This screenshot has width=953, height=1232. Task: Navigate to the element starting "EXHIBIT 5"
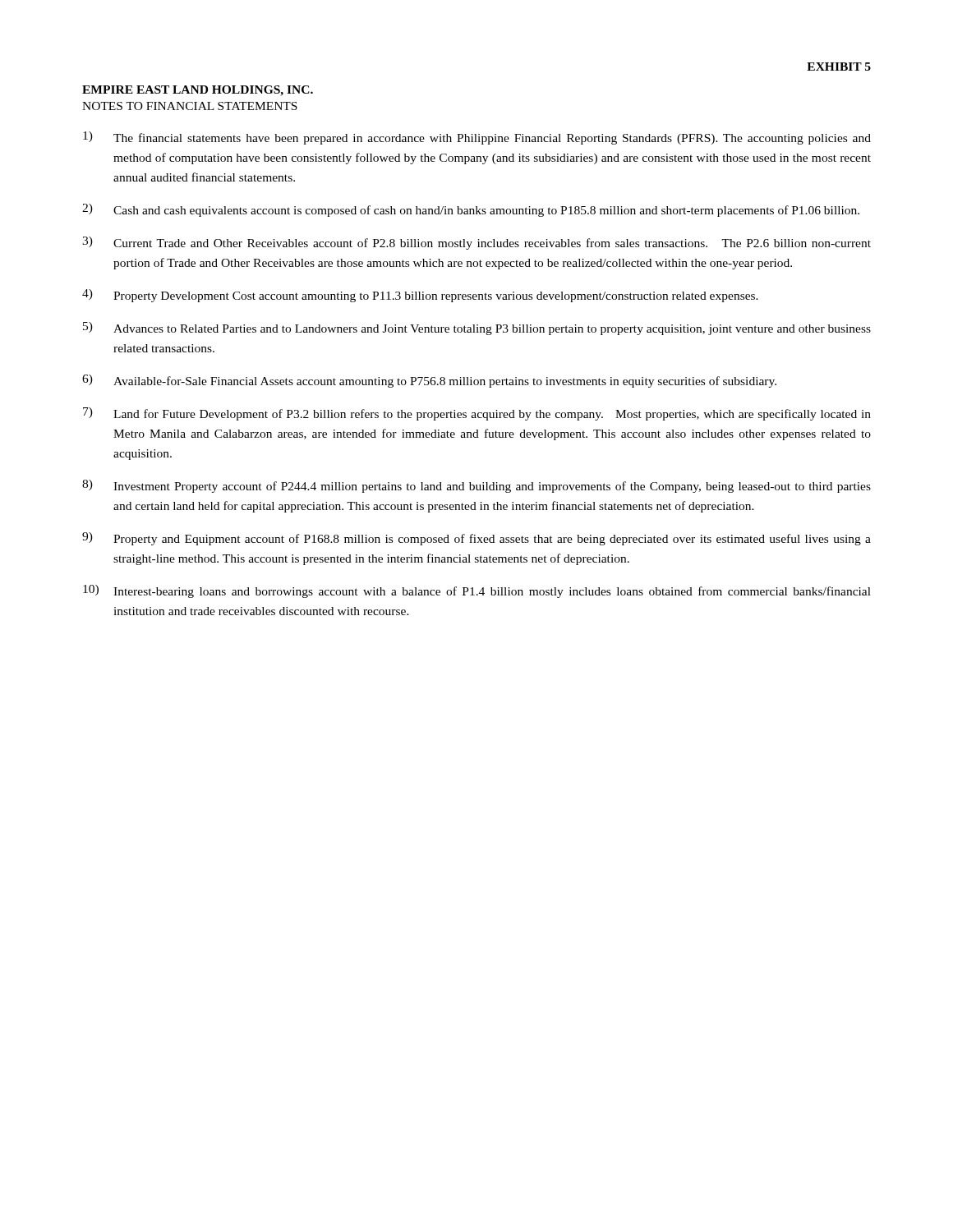click(839, 66)
